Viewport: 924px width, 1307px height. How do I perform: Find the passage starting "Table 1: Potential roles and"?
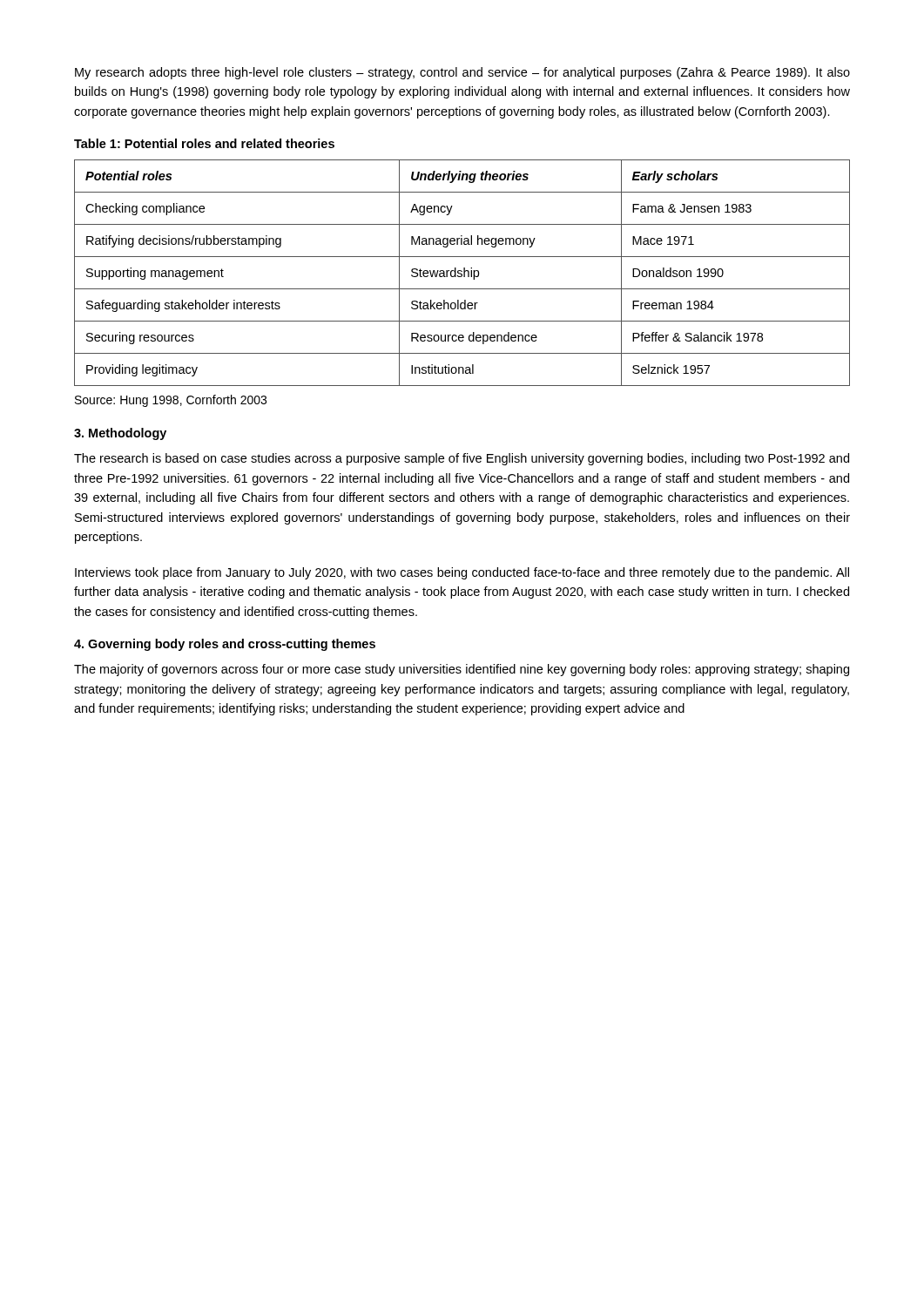pyautogui.click(x=204, y=144)
